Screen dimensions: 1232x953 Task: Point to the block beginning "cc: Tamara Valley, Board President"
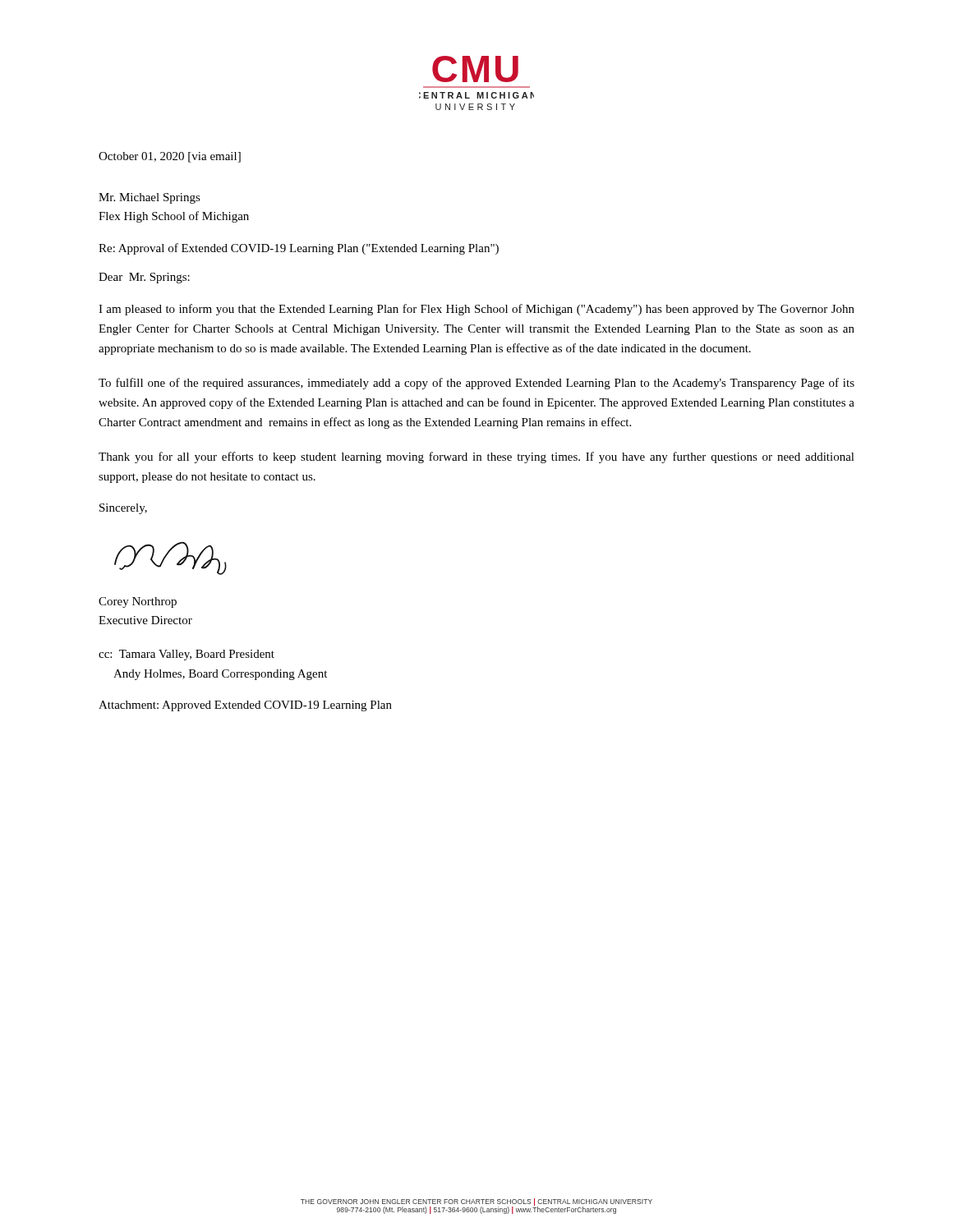tap(213, 664)
